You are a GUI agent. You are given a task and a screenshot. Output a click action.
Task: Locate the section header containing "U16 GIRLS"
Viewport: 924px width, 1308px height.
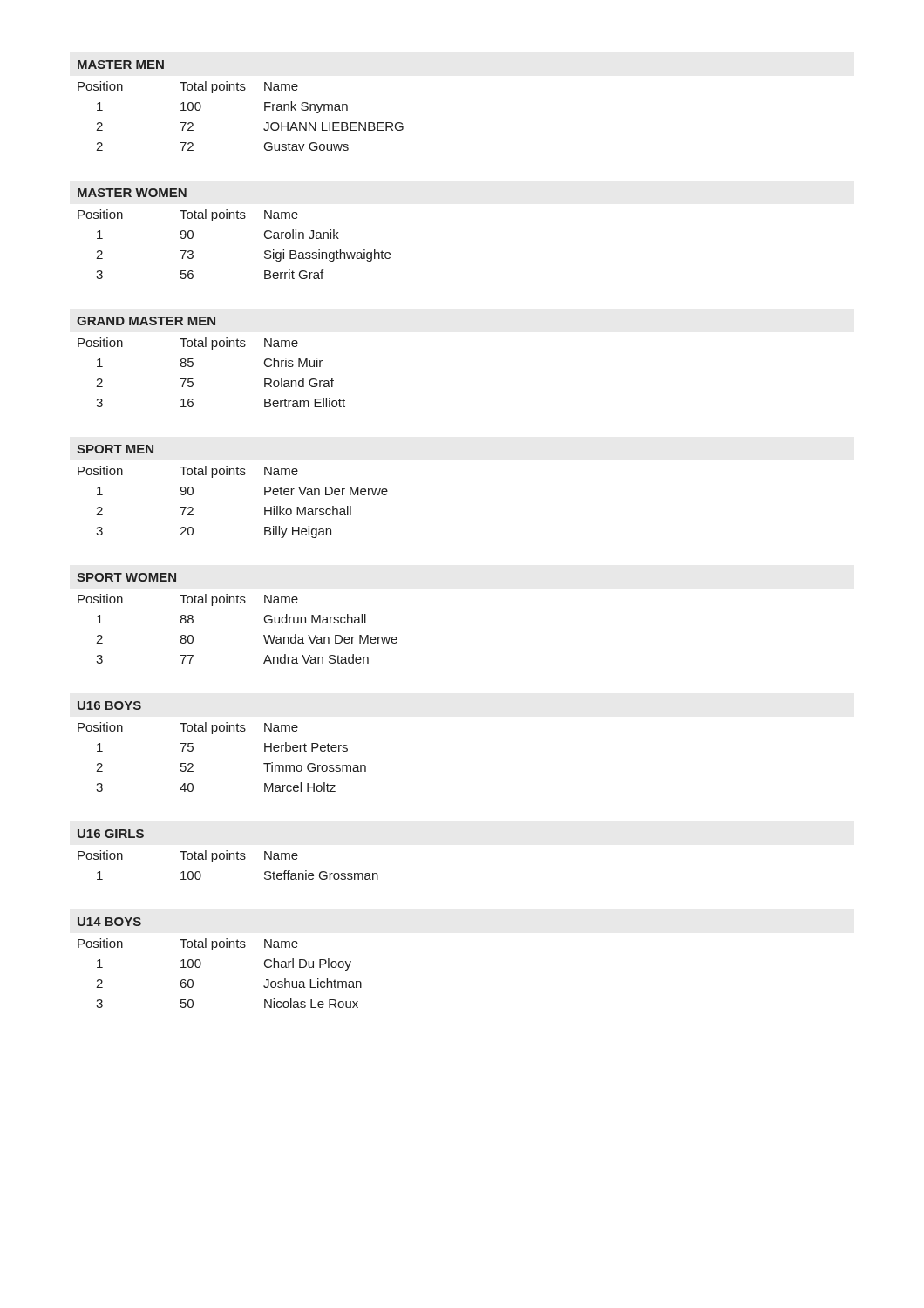[x=111, y=833]
